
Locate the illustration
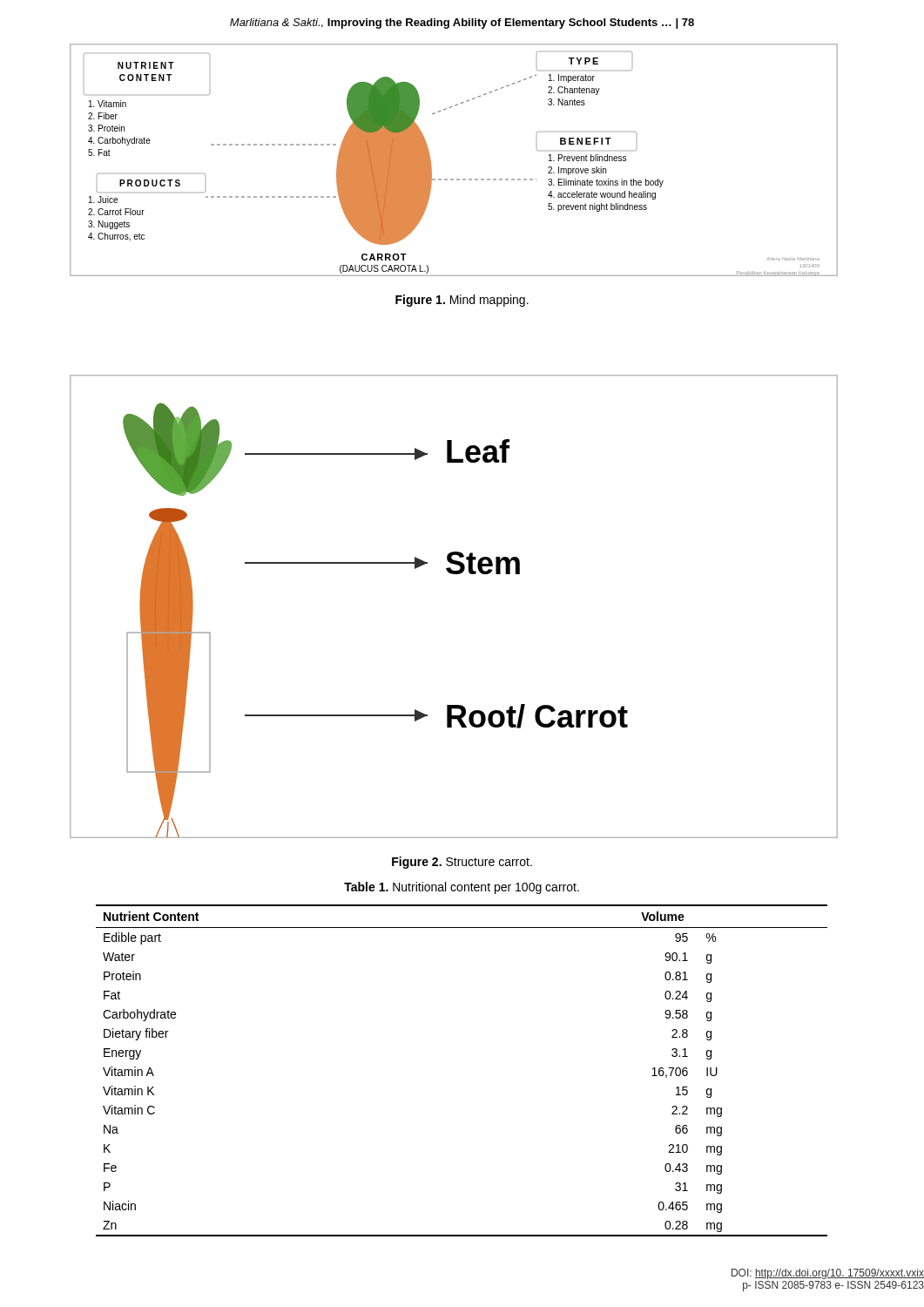point(462,606)
